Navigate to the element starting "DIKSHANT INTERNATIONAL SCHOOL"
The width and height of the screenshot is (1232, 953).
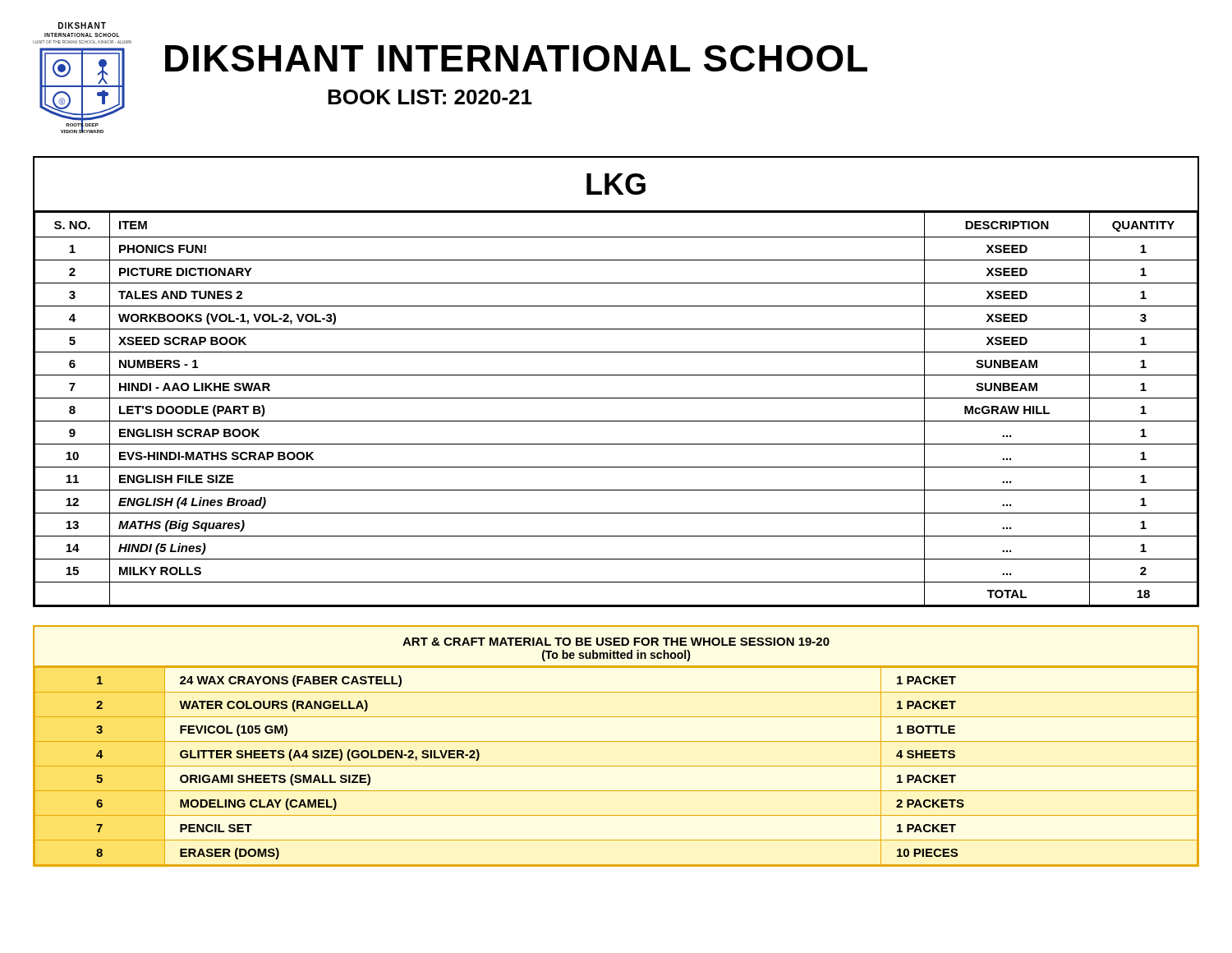coord(516,59)
